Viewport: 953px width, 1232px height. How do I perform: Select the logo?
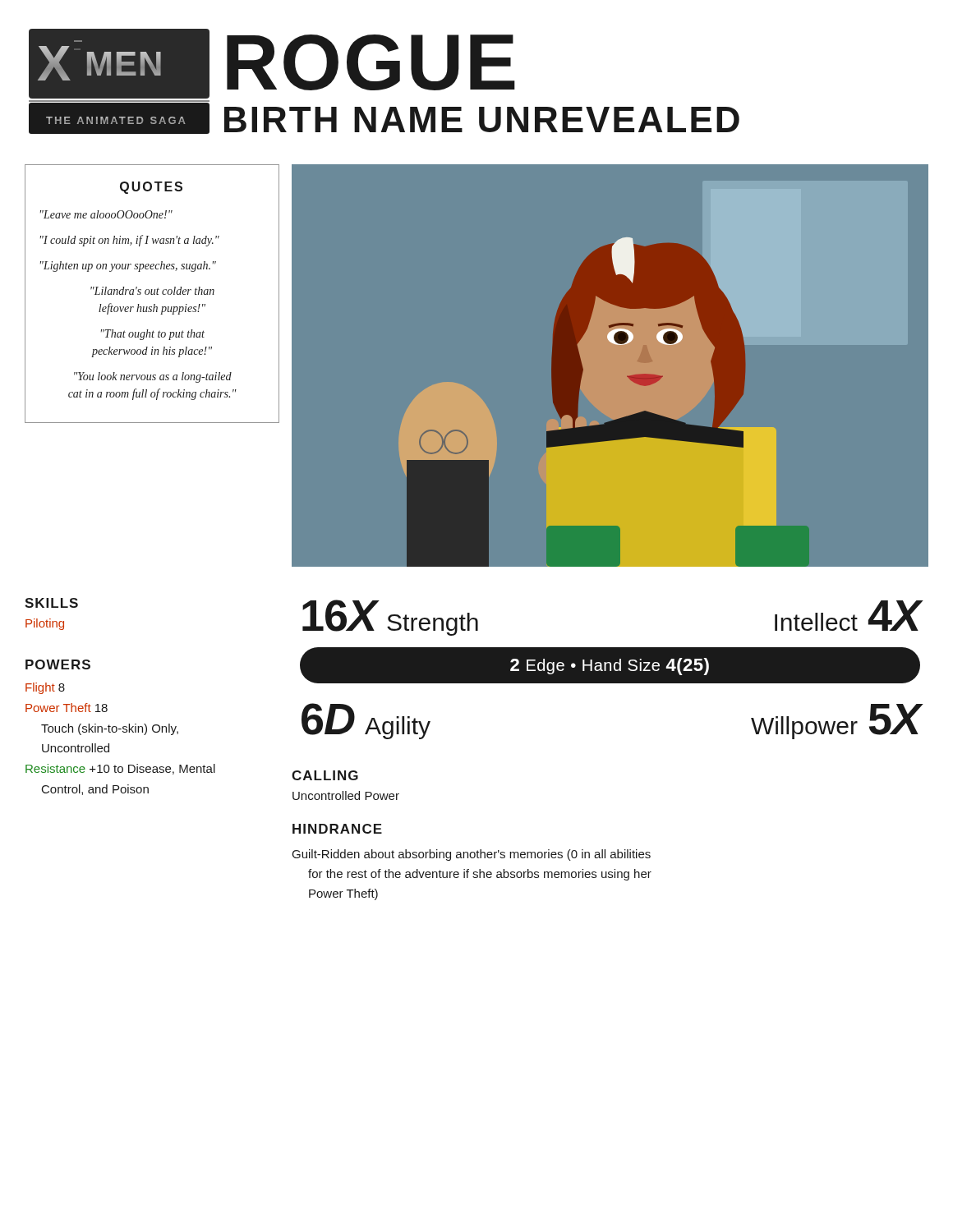(x=123, y=84)
